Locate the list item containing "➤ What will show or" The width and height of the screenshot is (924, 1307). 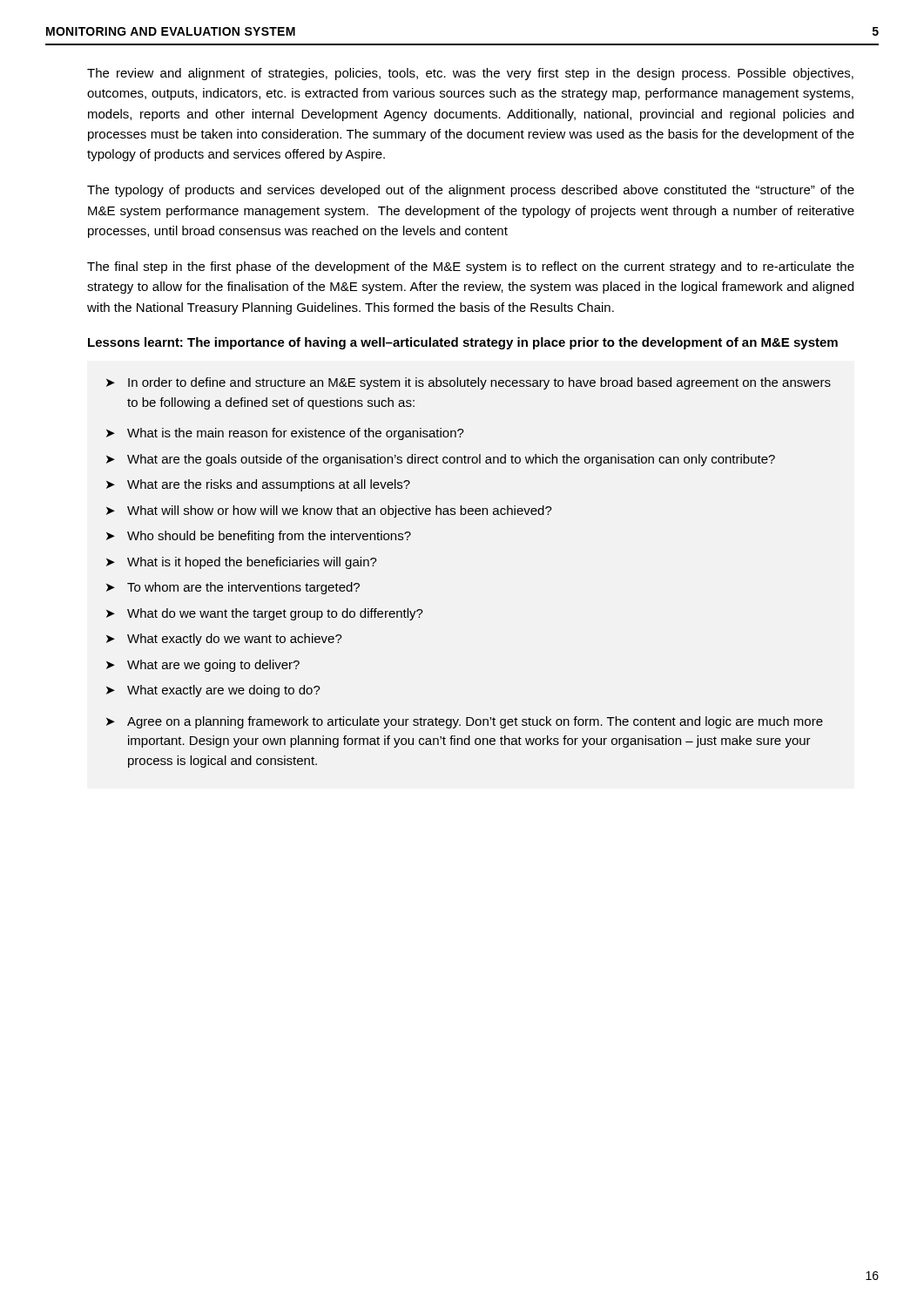pos(471,511)
